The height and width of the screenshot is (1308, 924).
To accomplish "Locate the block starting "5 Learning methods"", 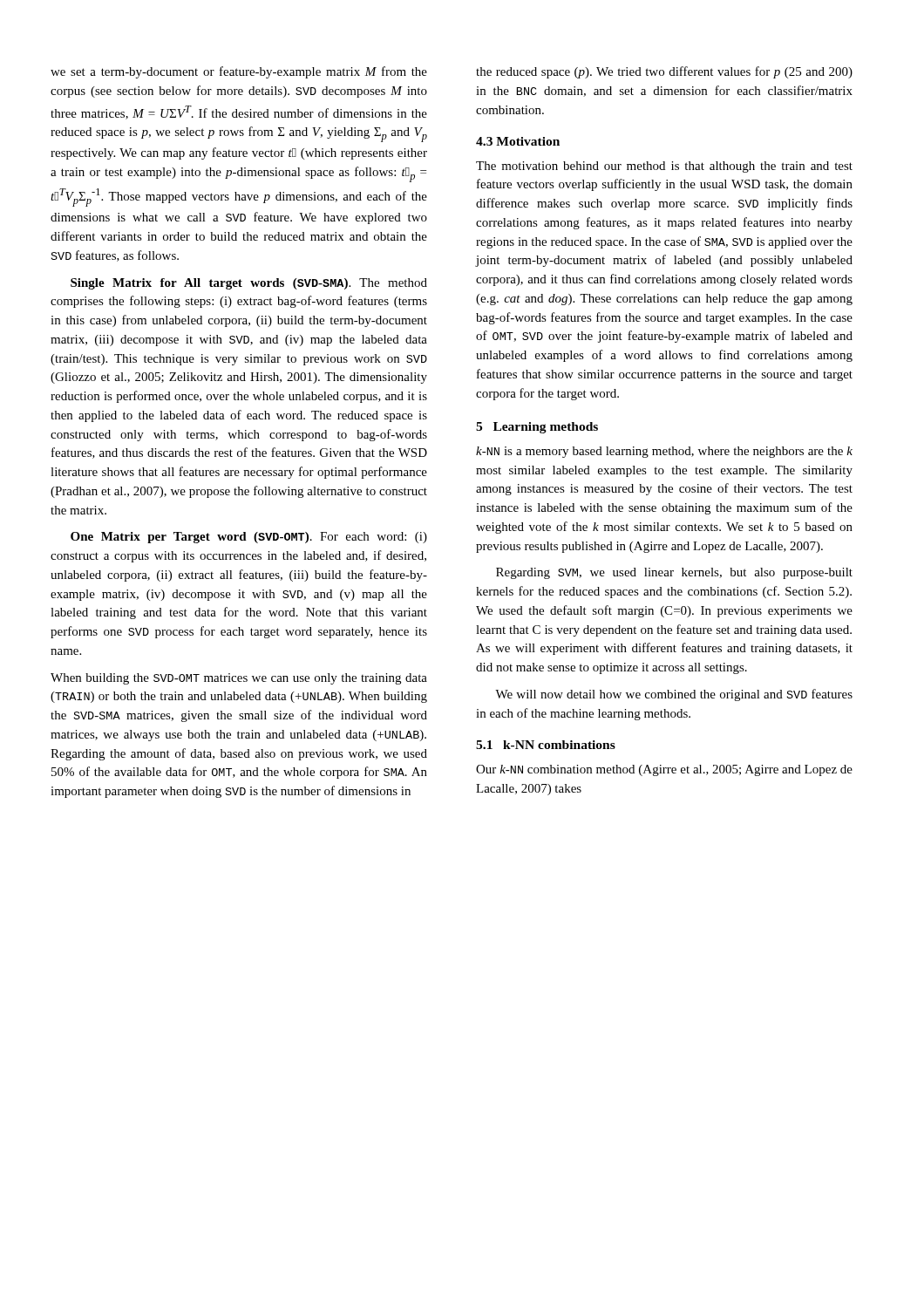I will (537, 428).
